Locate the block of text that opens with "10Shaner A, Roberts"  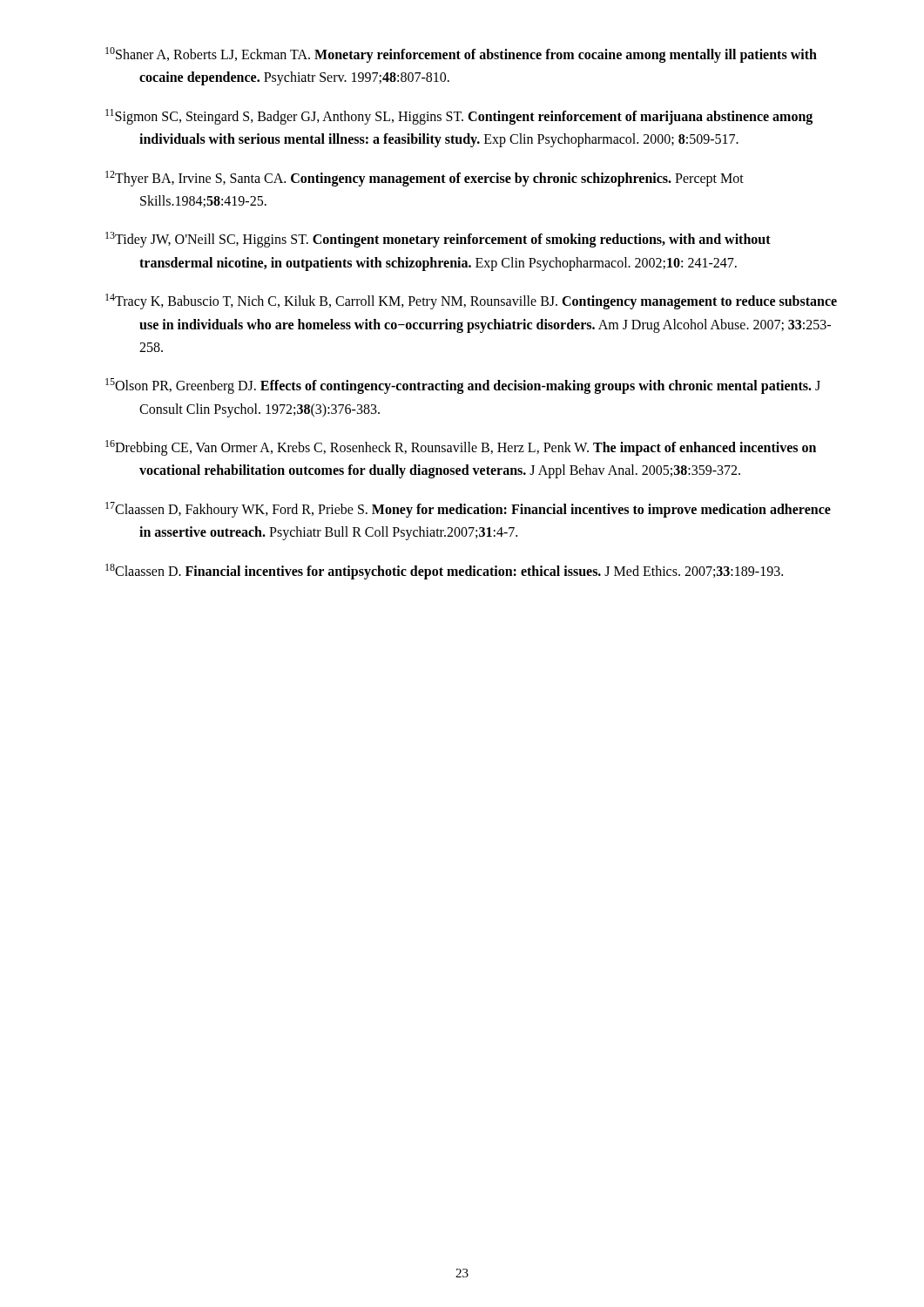(461, 65)
